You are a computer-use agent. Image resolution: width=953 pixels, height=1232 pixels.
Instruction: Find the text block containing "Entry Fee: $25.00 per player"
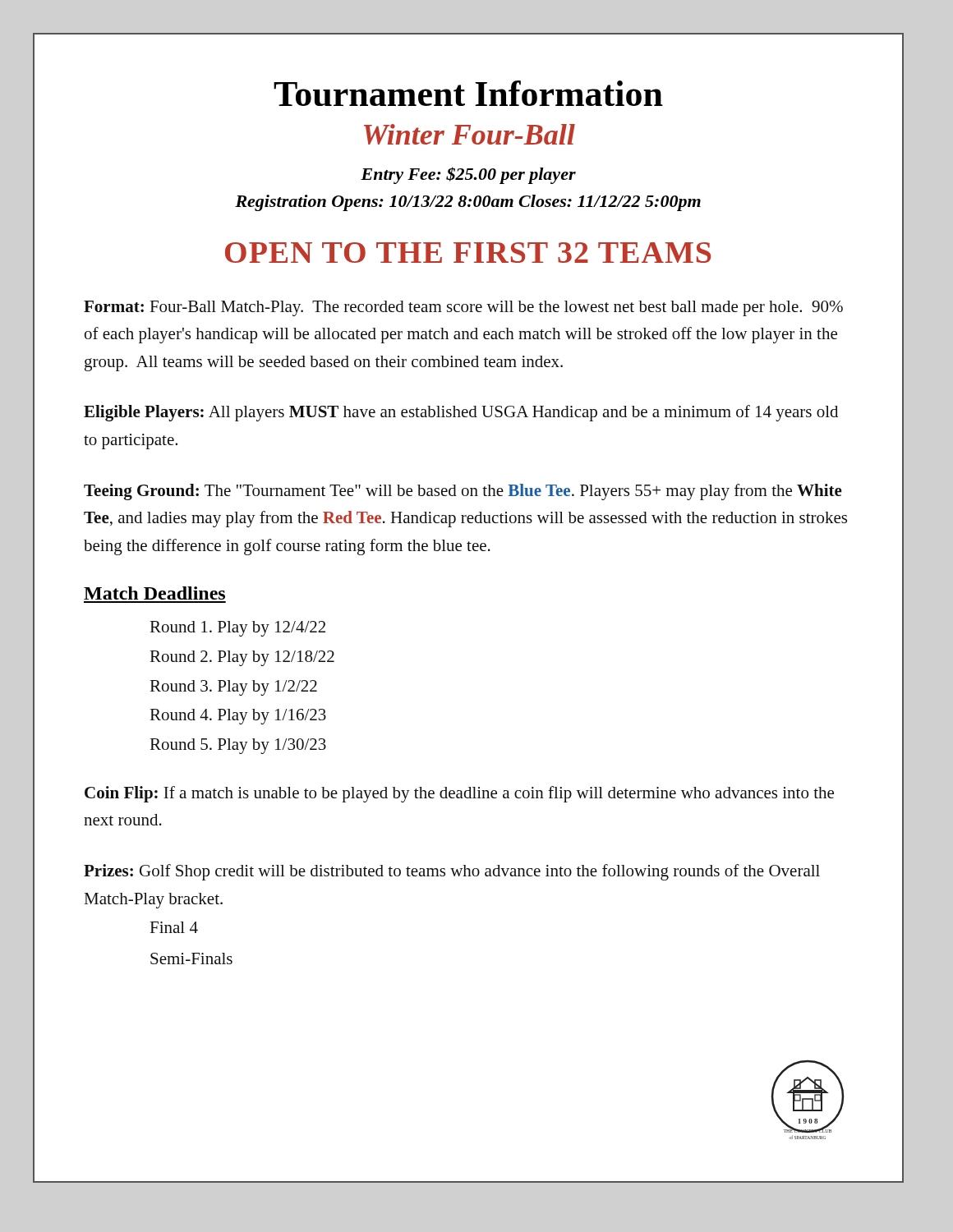(x=468, y=187)
